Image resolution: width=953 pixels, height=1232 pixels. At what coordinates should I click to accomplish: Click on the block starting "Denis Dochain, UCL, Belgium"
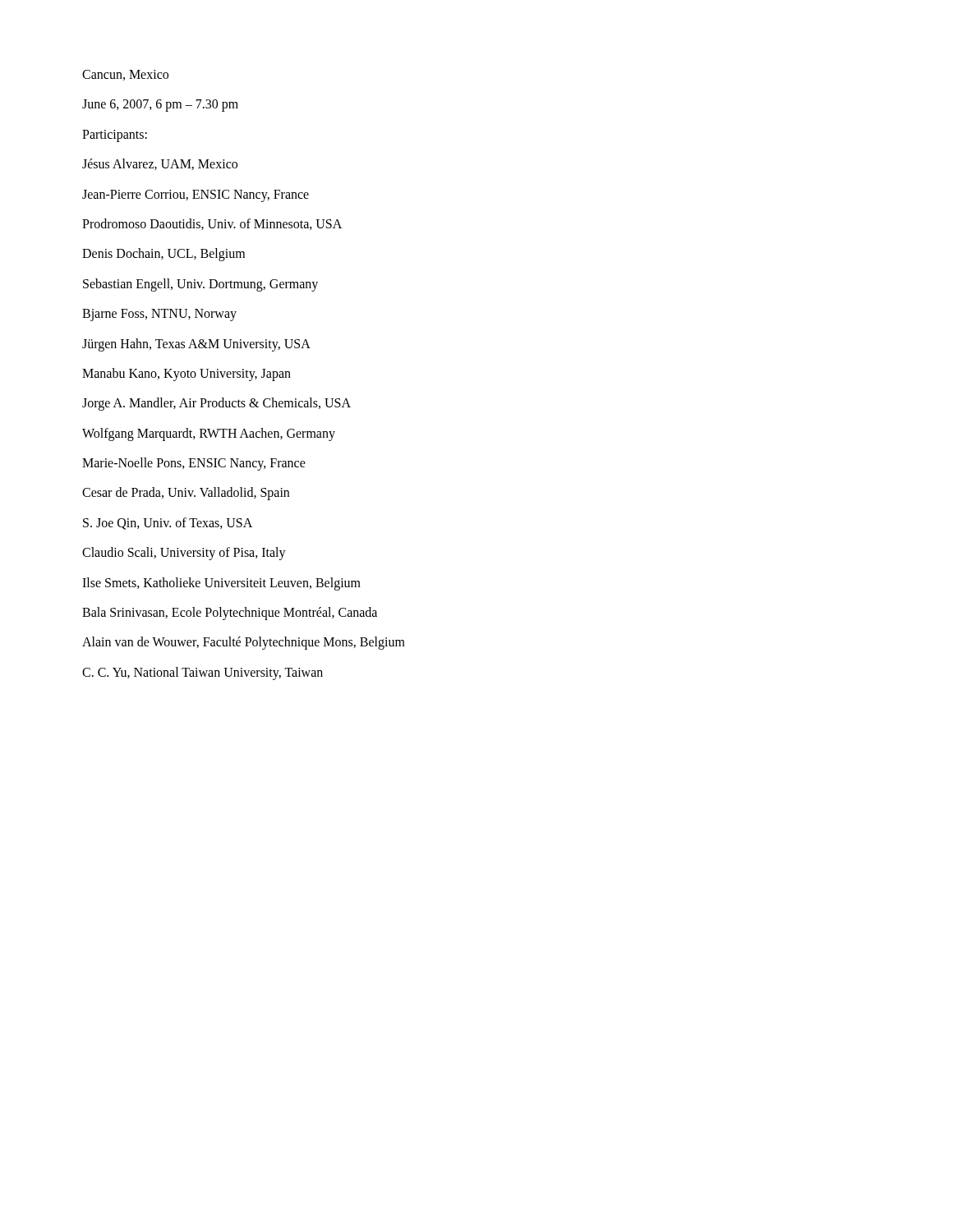click(x=164, y=254)
